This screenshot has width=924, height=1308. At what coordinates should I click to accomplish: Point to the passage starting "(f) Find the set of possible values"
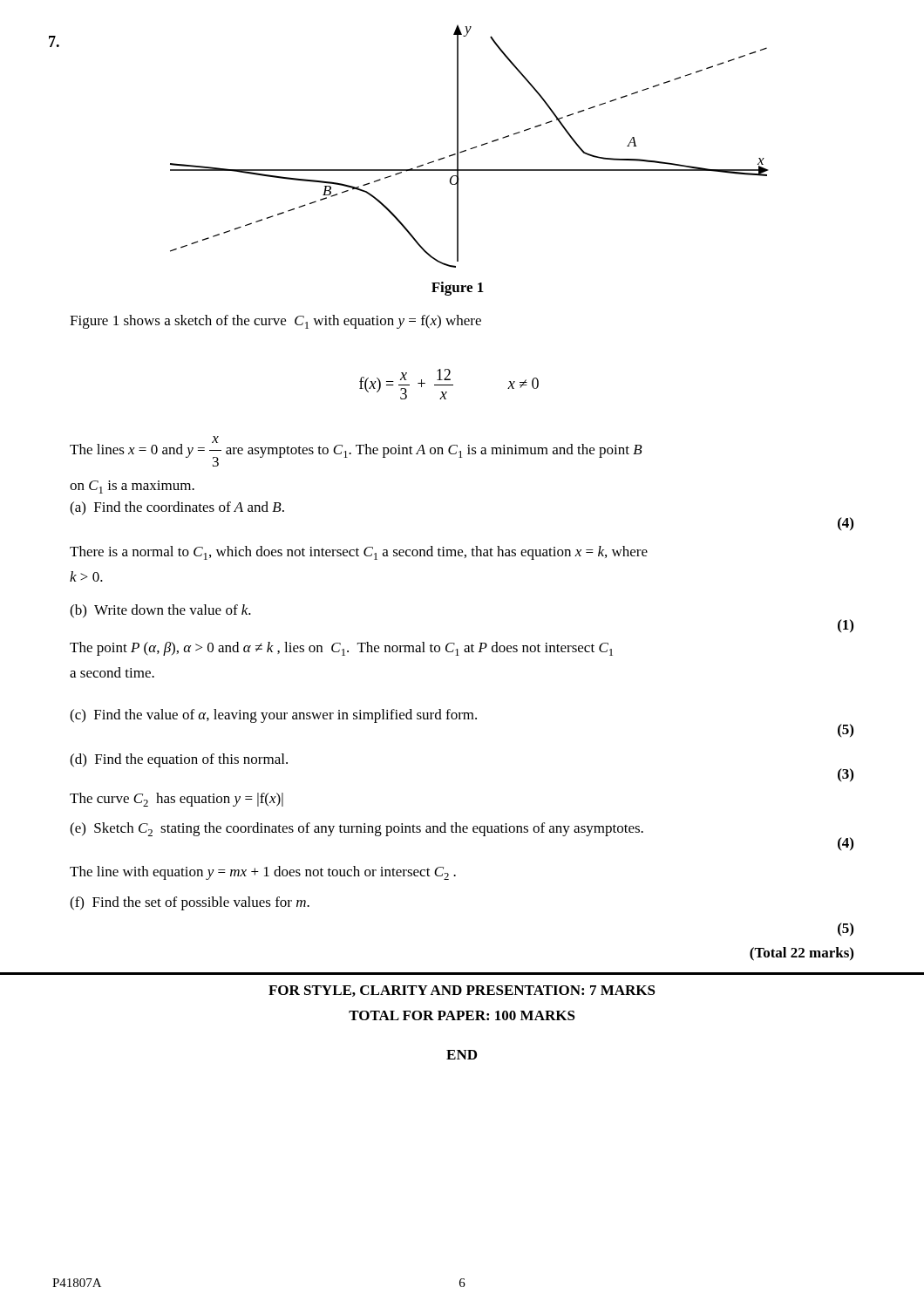(x=190, y=902)
